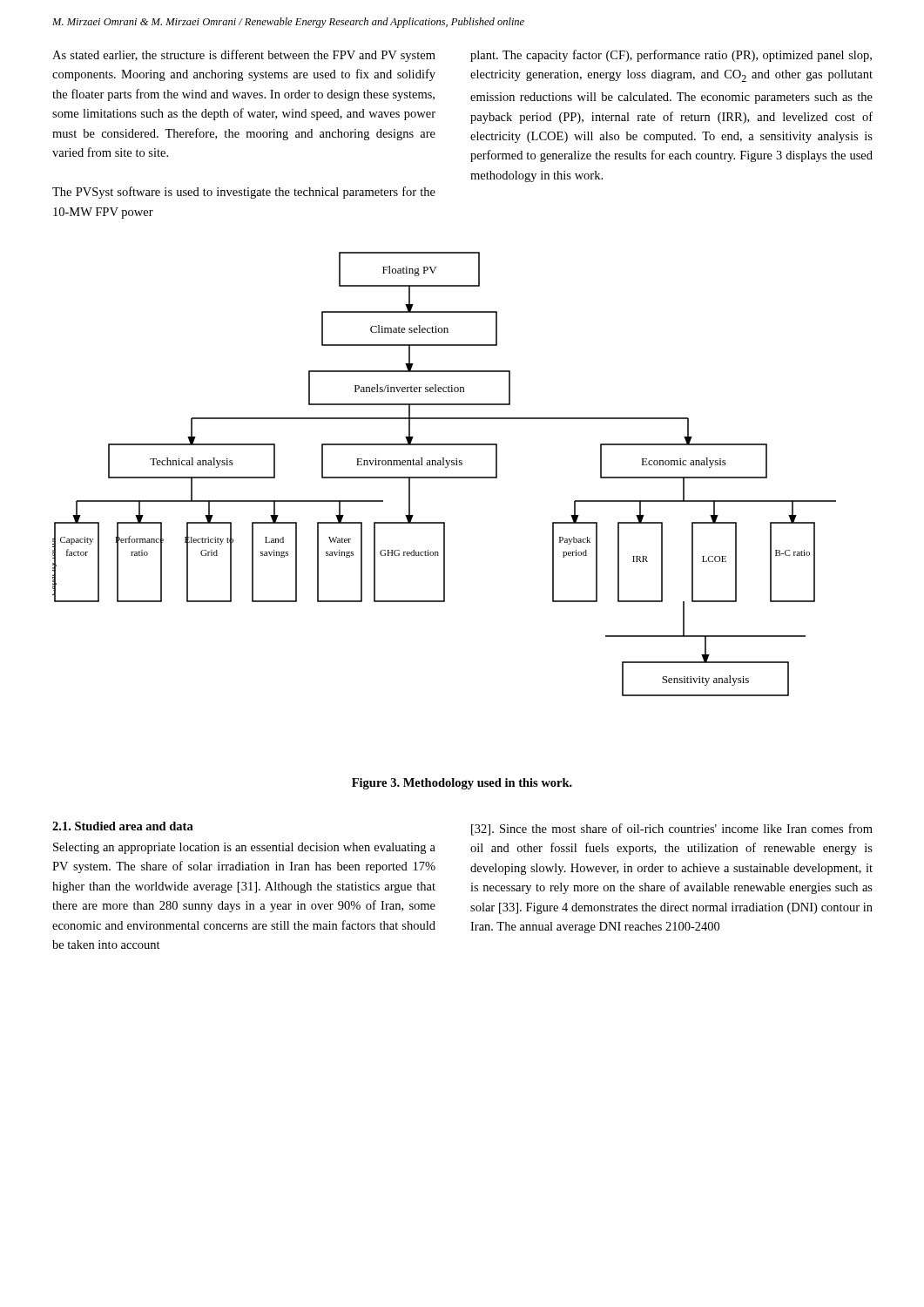The height and width of the screenshot is (1307, 924).
Task: Find the flowchart
Action: coord(462,507)
